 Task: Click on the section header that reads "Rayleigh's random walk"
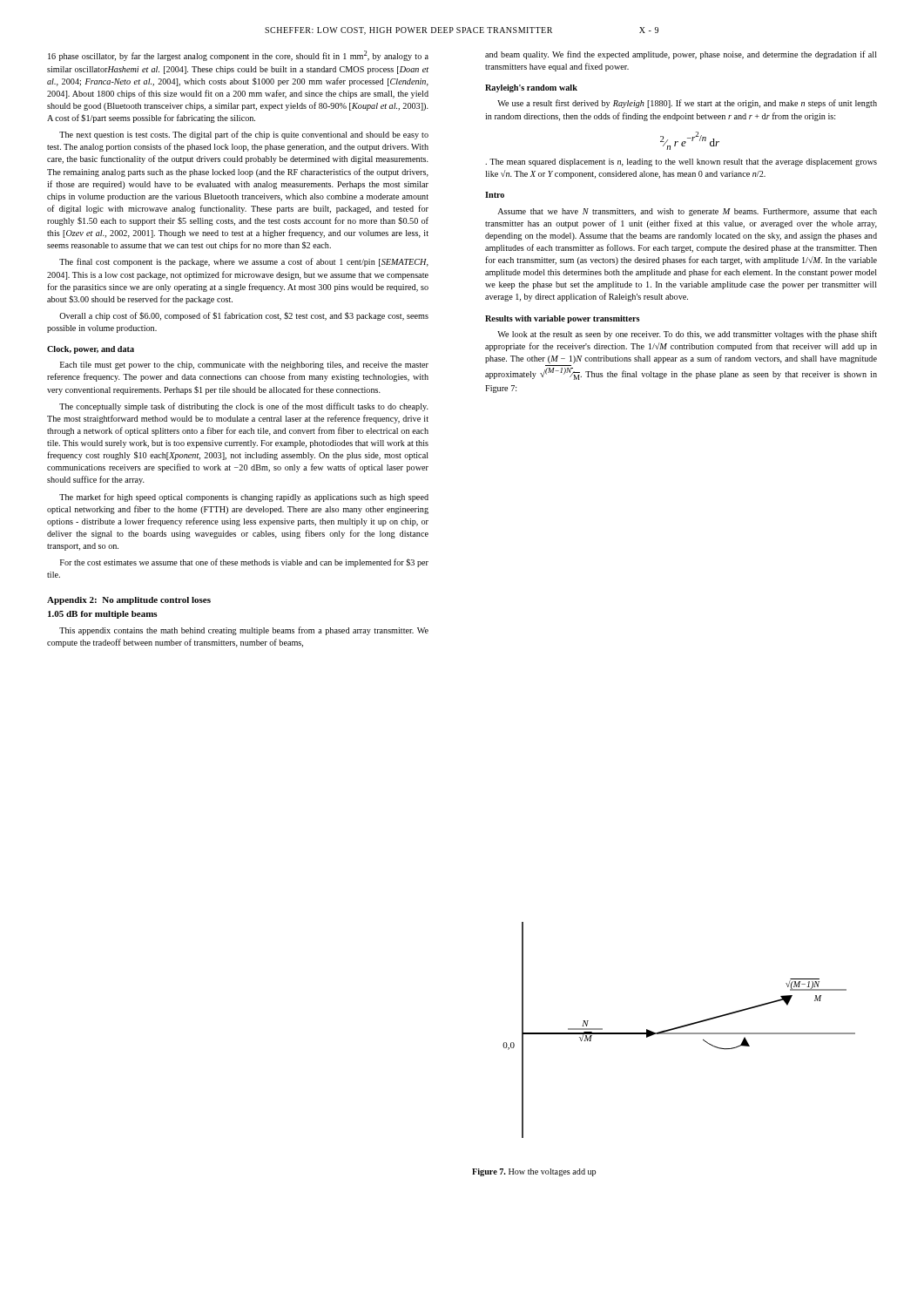[531, 88]
